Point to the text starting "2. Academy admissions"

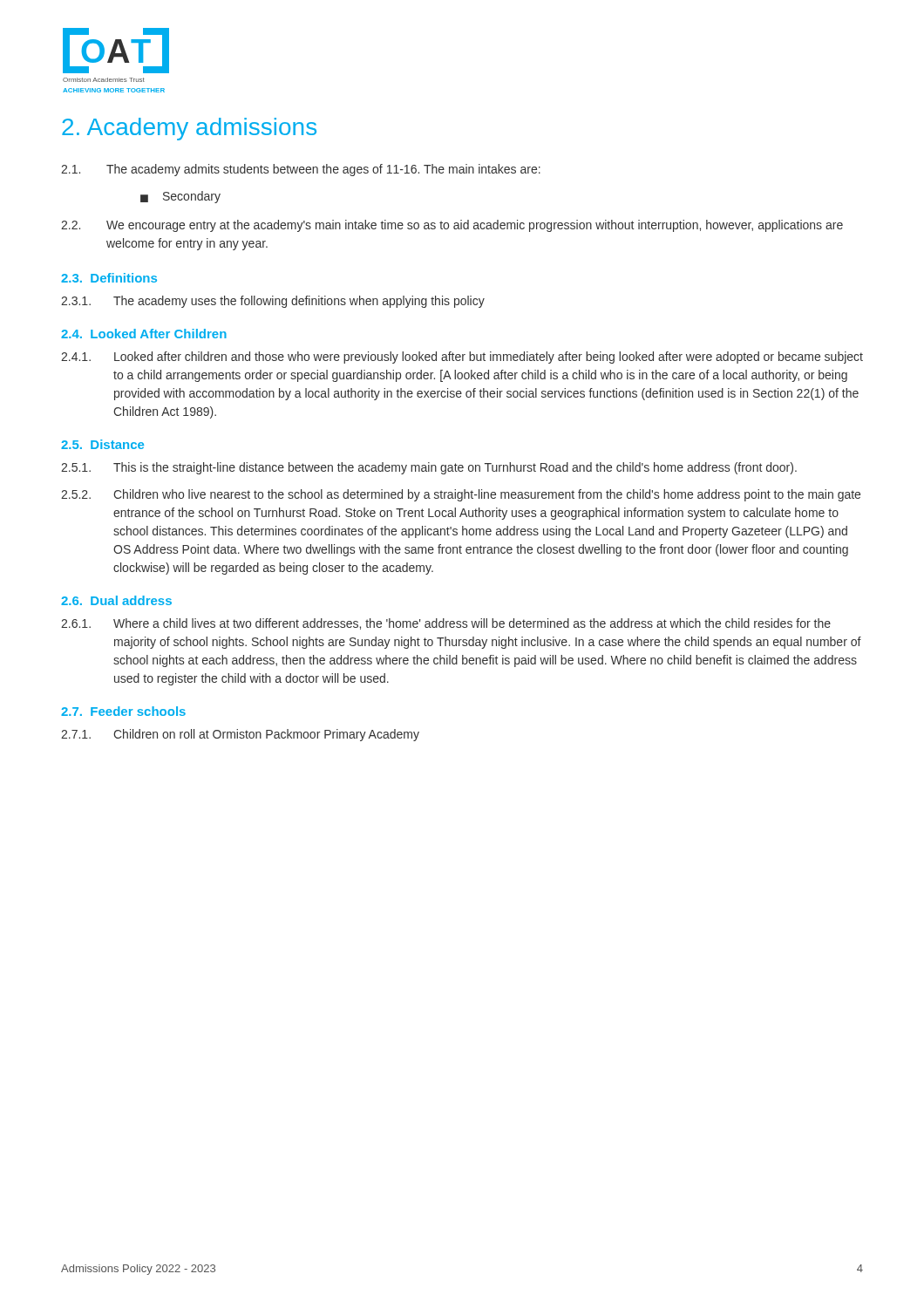[189, 127]
